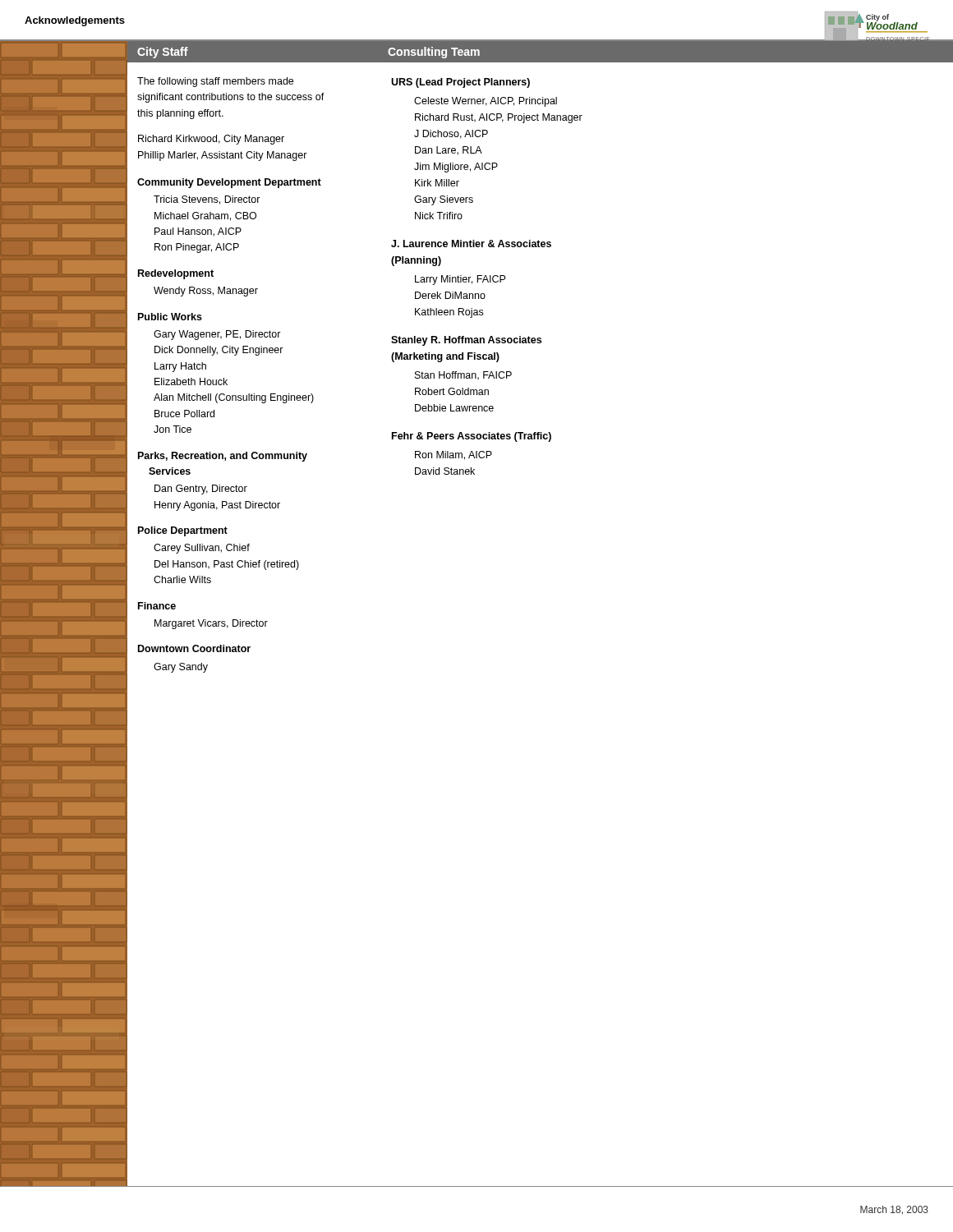
Task: Navigate to the element starting "Carey Sullivan, Chief"
Action: (x=202, y=548)
